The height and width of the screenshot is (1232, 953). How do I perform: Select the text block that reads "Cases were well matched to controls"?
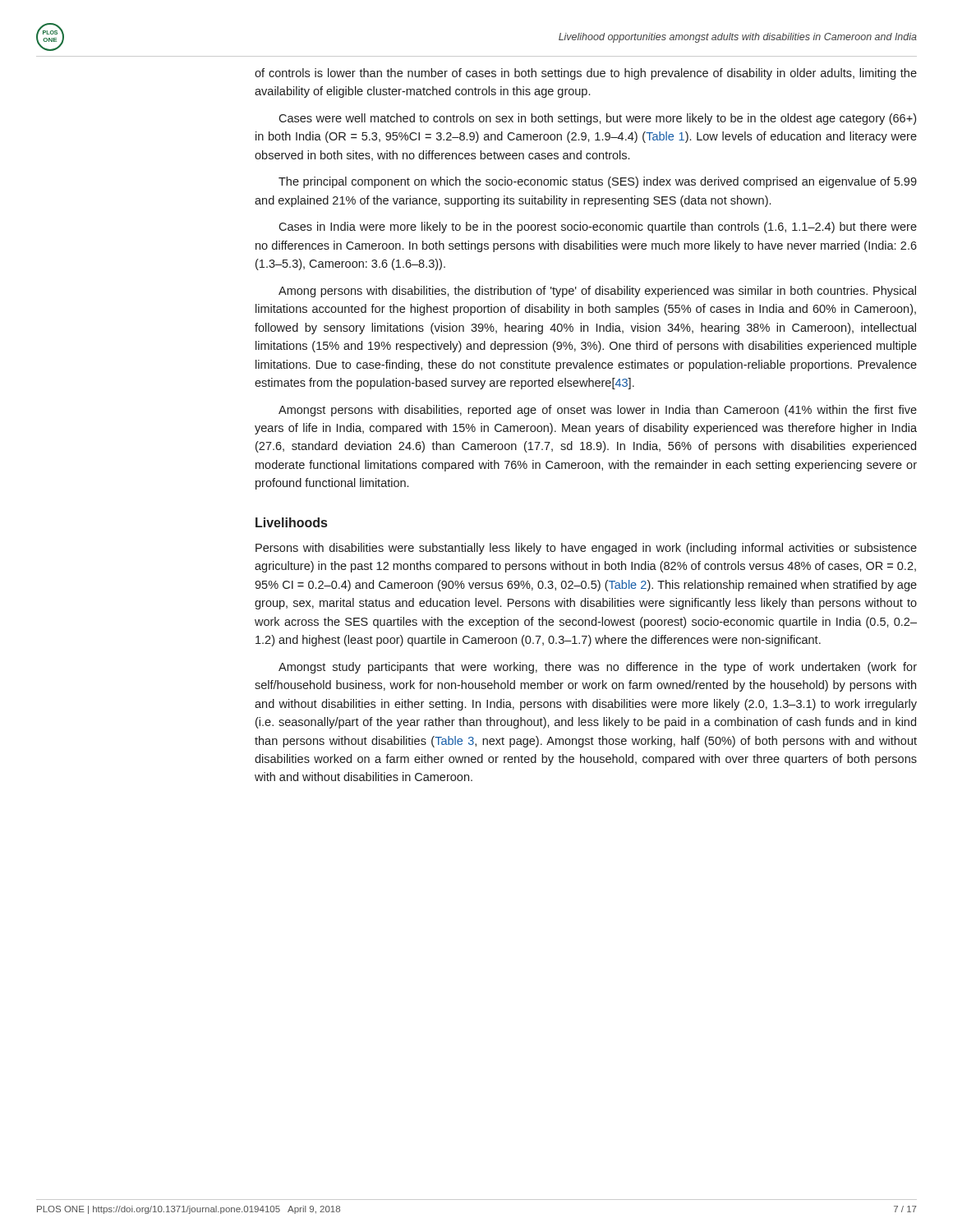[586, 137]
